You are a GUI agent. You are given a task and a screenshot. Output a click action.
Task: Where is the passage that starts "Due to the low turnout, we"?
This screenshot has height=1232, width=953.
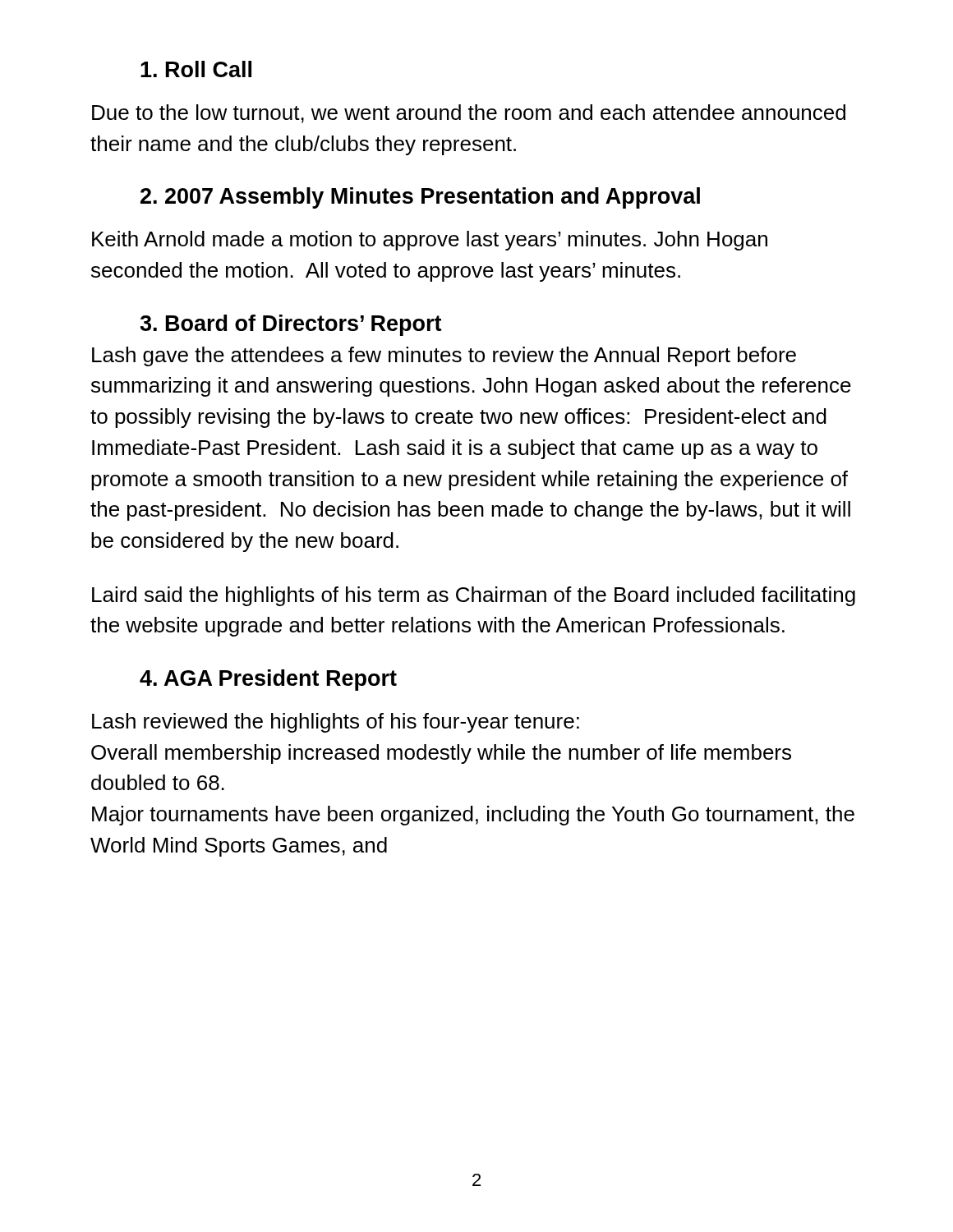469,128
